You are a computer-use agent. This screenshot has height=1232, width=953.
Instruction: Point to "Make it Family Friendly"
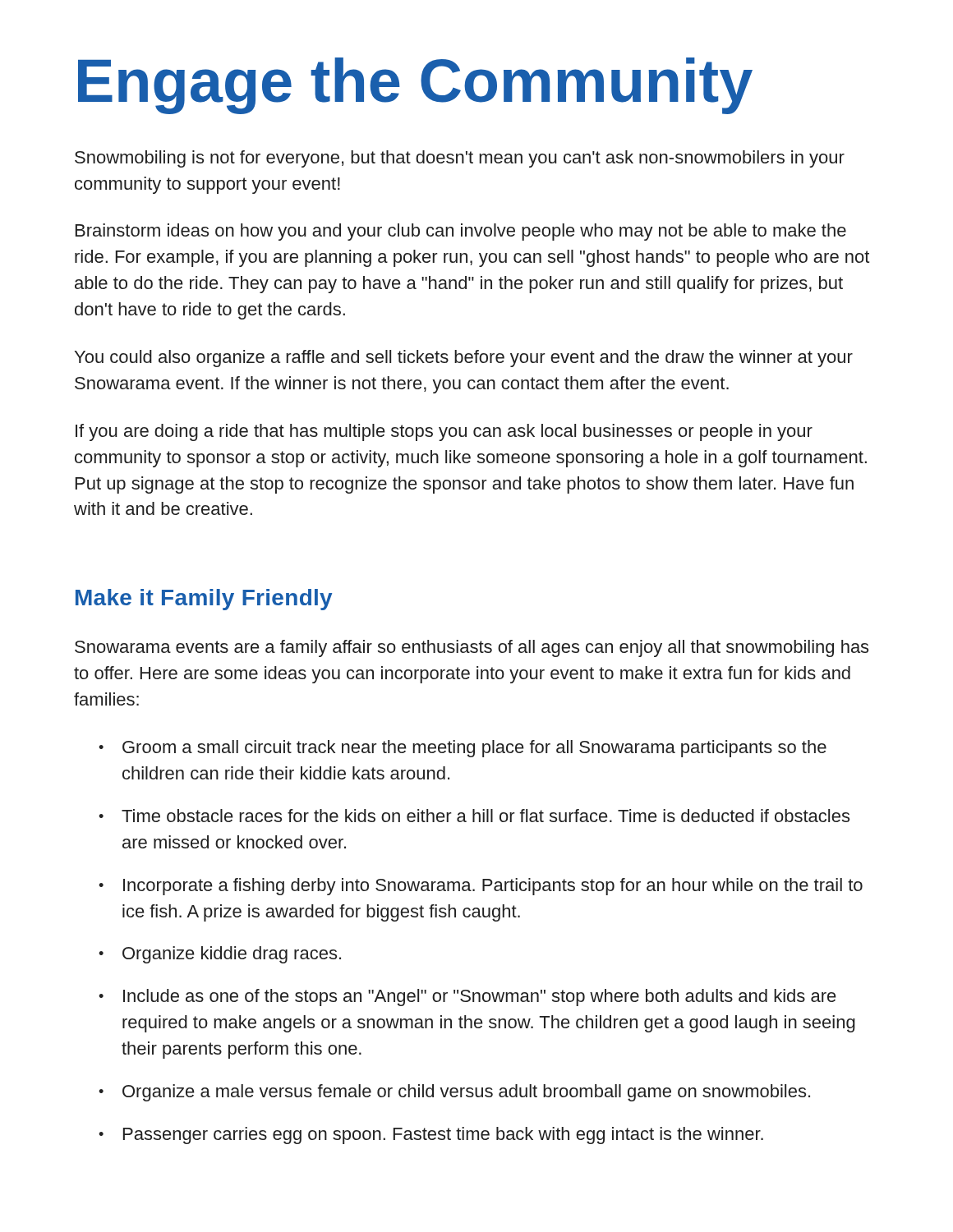click(x=203, y=598)
